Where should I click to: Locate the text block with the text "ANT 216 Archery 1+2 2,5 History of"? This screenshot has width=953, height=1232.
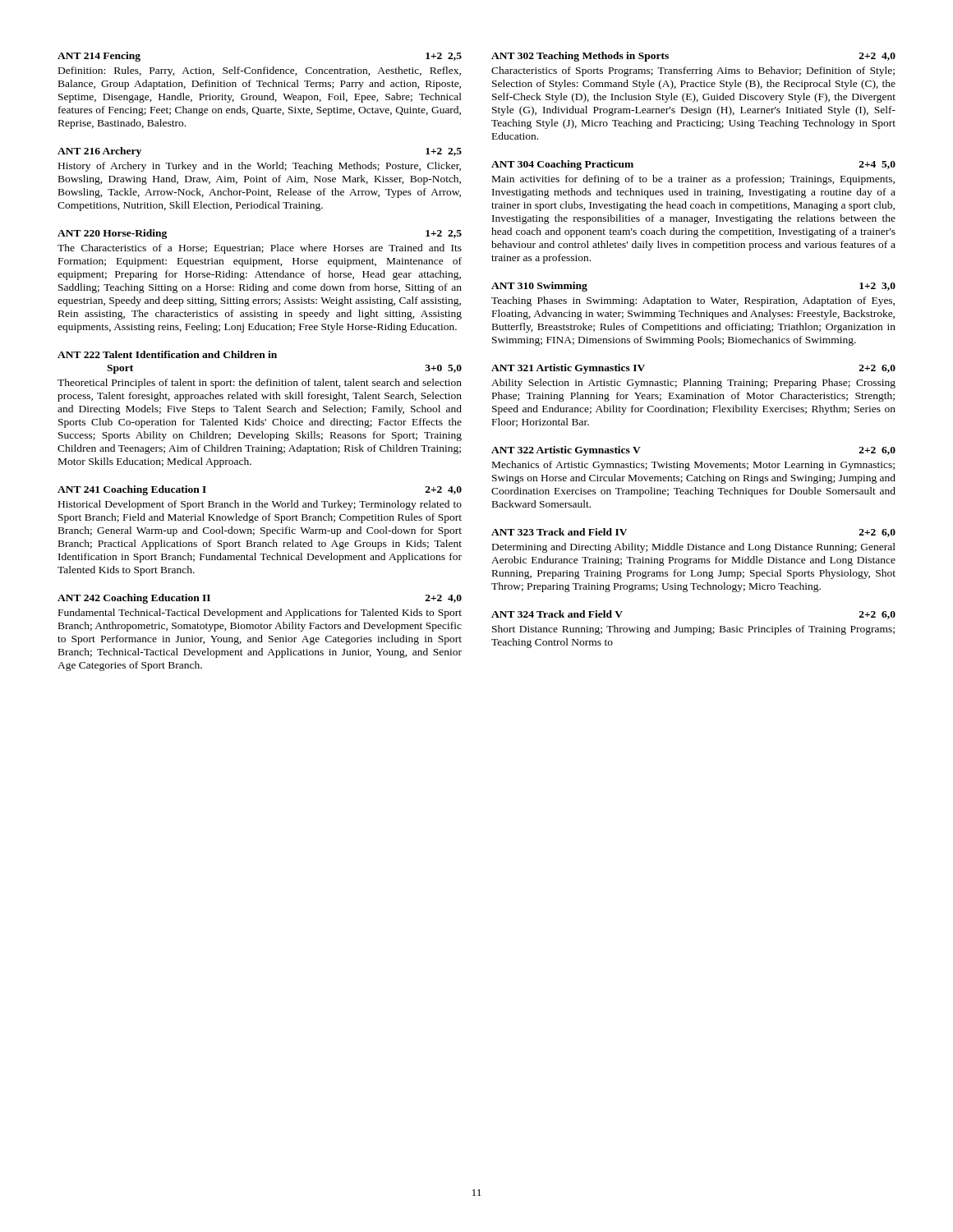point(260,178)
